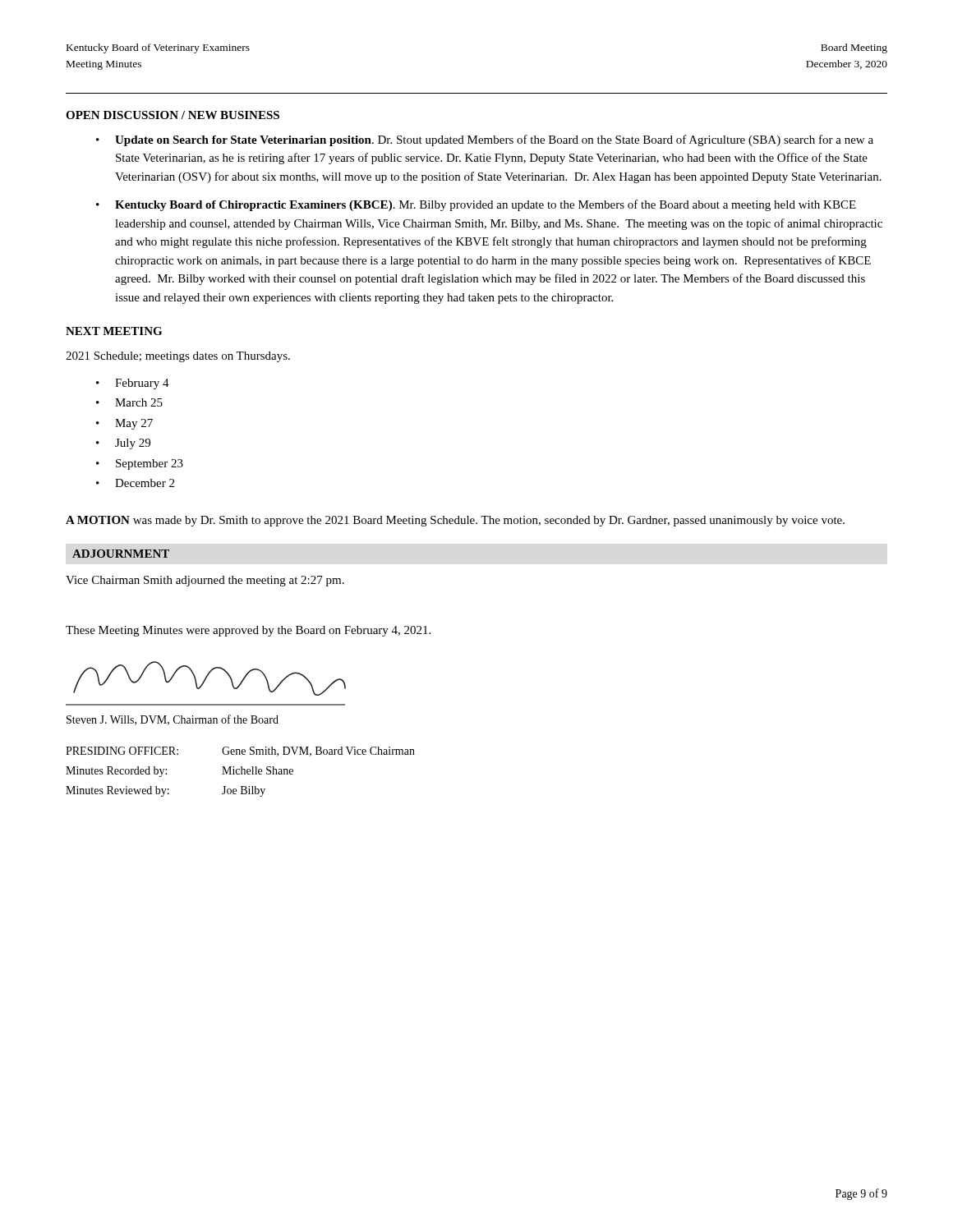The width and height of the screenshot is (953, 1232).
Task: Point to the passage starting "• February 4"
Action: pos(133,384)
